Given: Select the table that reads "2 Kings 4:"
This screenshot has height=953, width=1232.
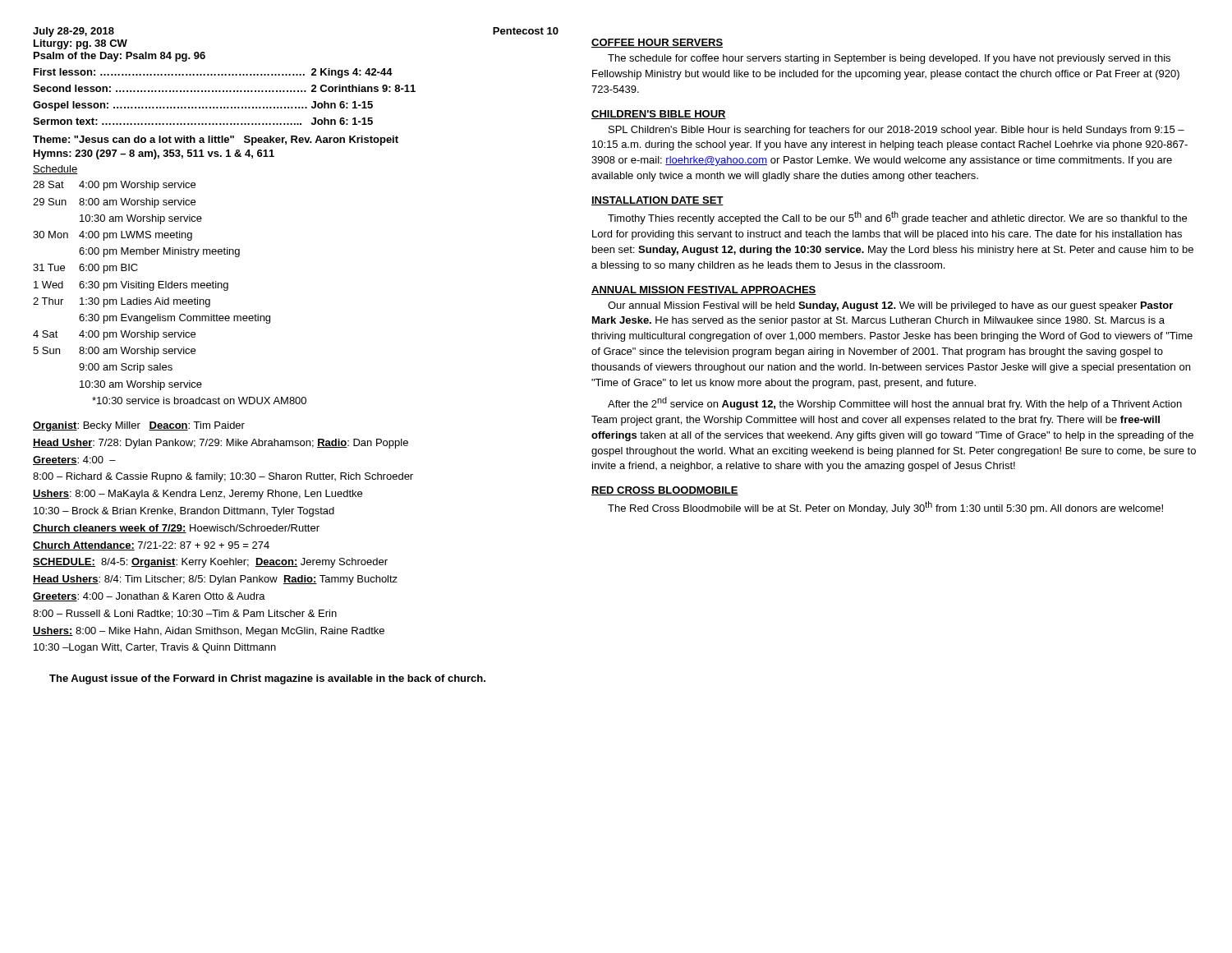Looking at the screenshot, I should point(296,97).
